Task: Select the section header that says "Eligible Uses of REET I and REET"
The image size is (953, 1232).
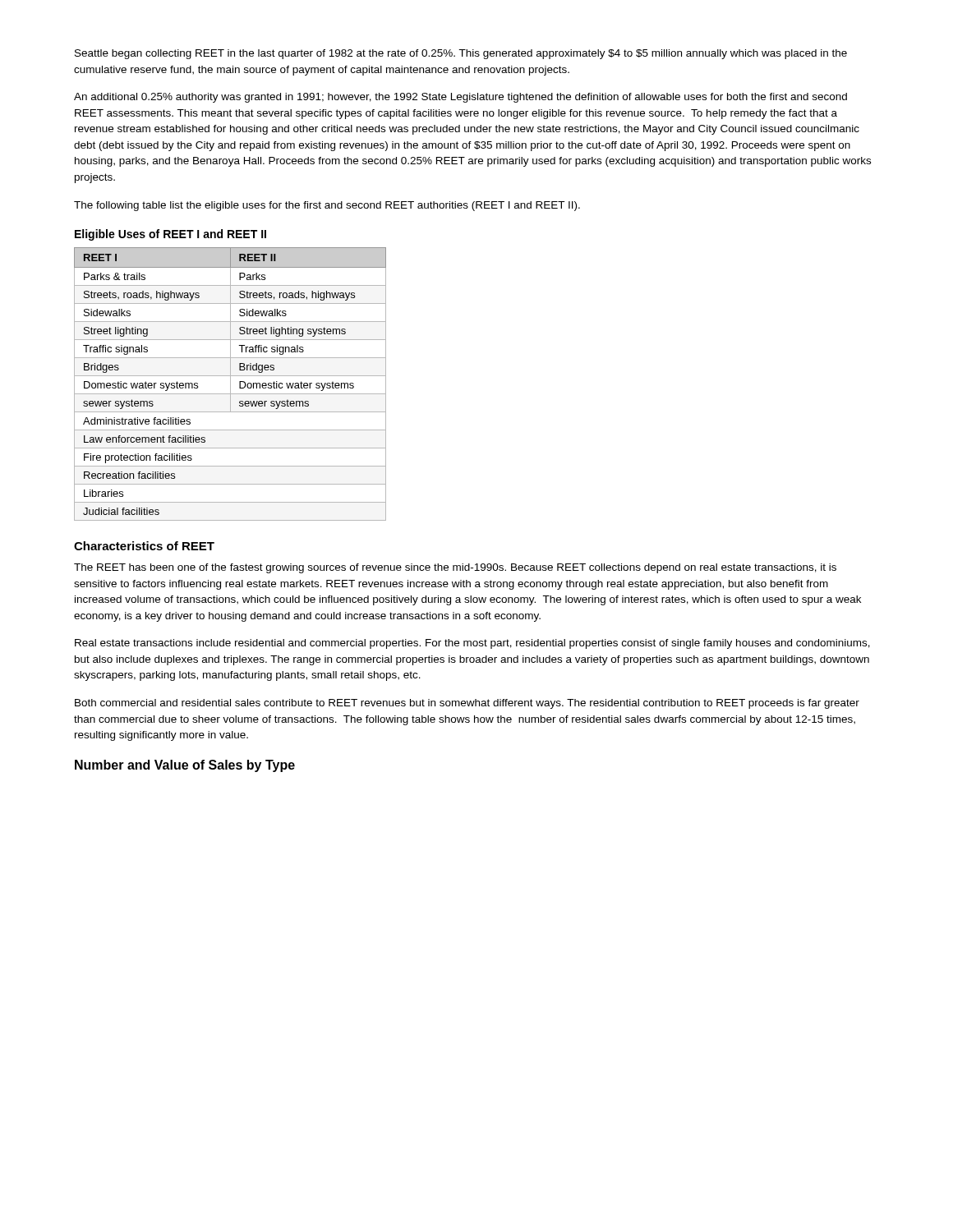Action: tap(170, 234)
